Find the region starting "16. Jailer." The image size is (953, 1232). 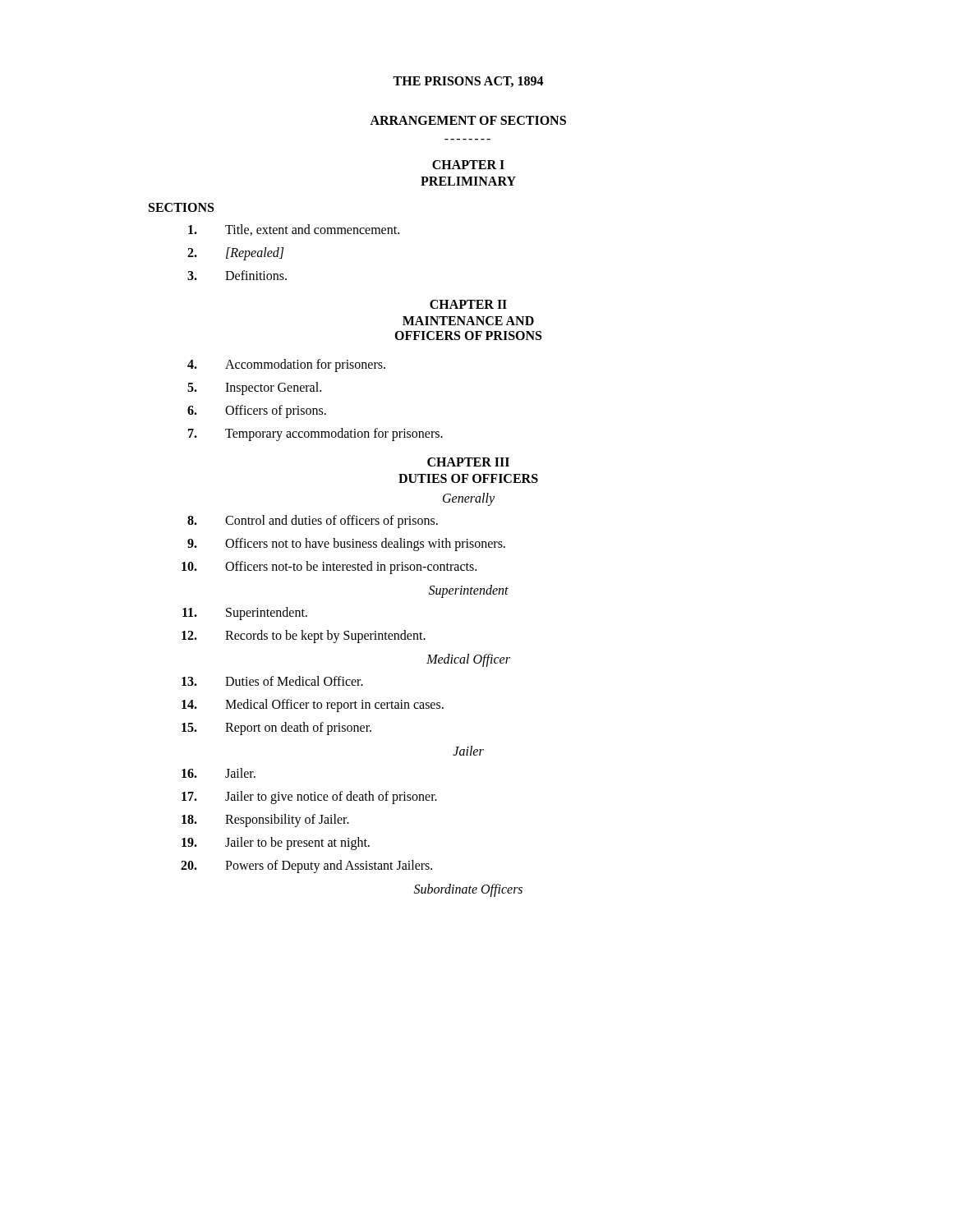click(202, 774)
